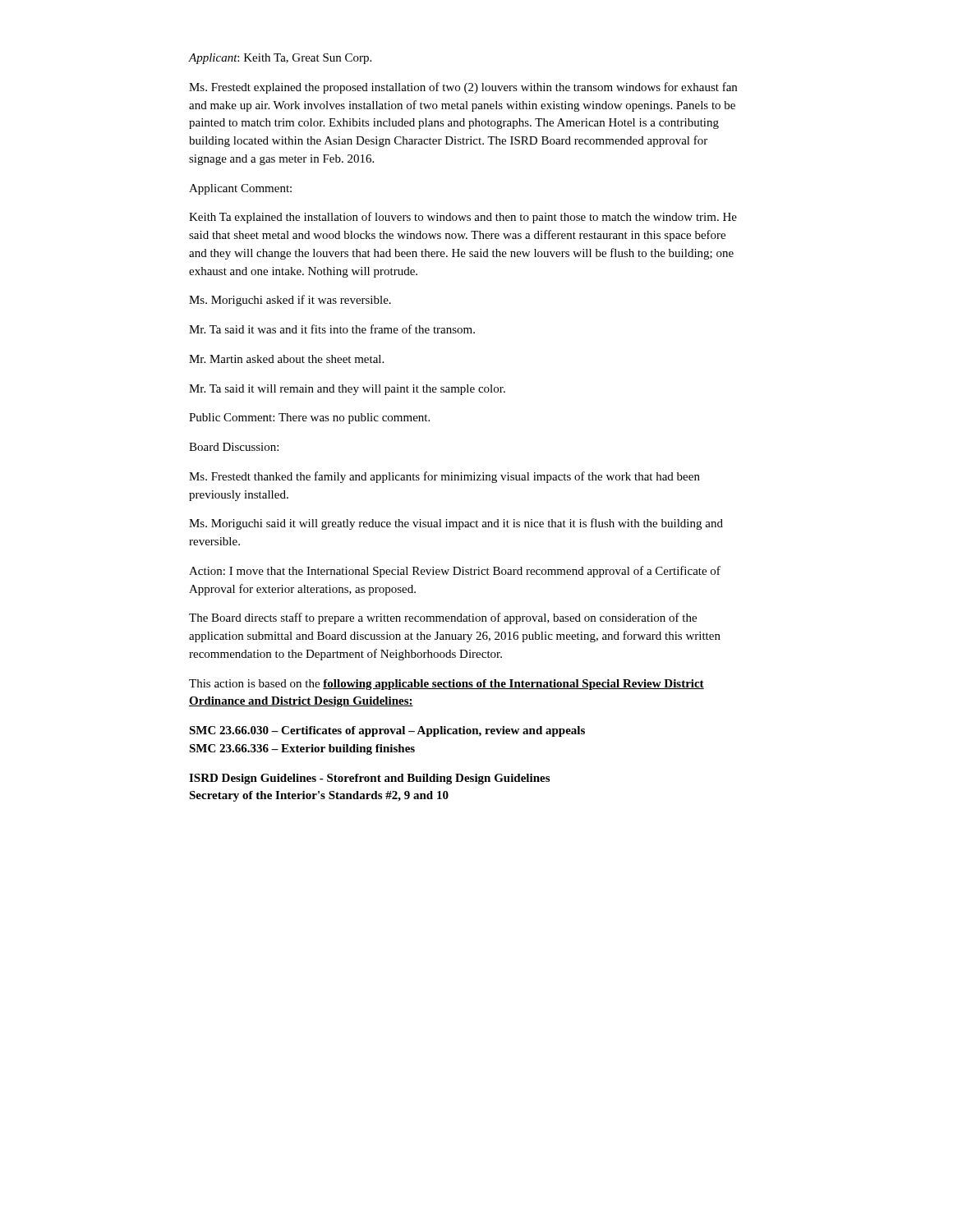953x1232 pixels.
Task: Find the text with the text "Board Discussion:"
Action: point(234,447)
